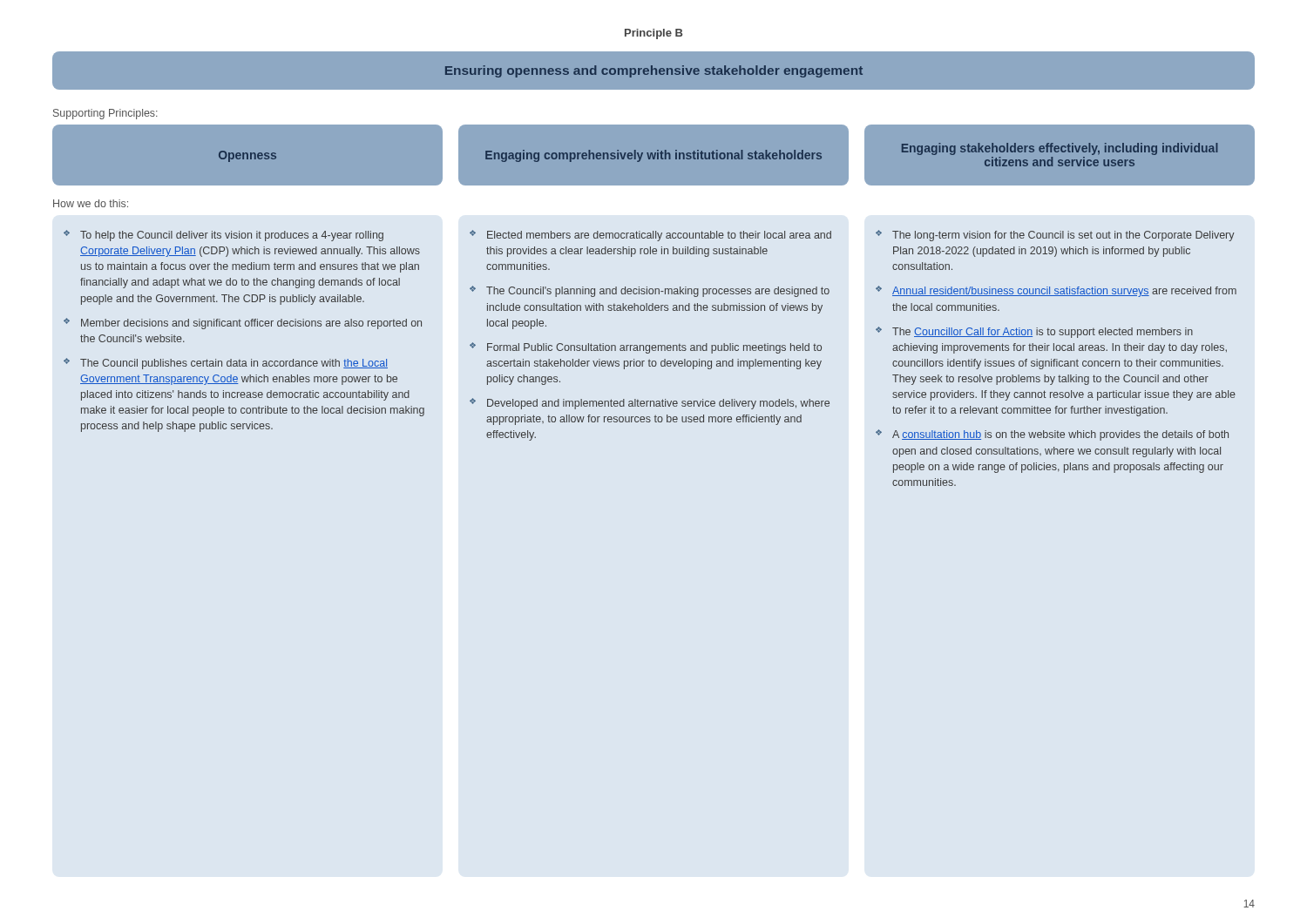Locate the text that reads "How we do this:"
Screen dimensions: 924x1307
point(91,204)
